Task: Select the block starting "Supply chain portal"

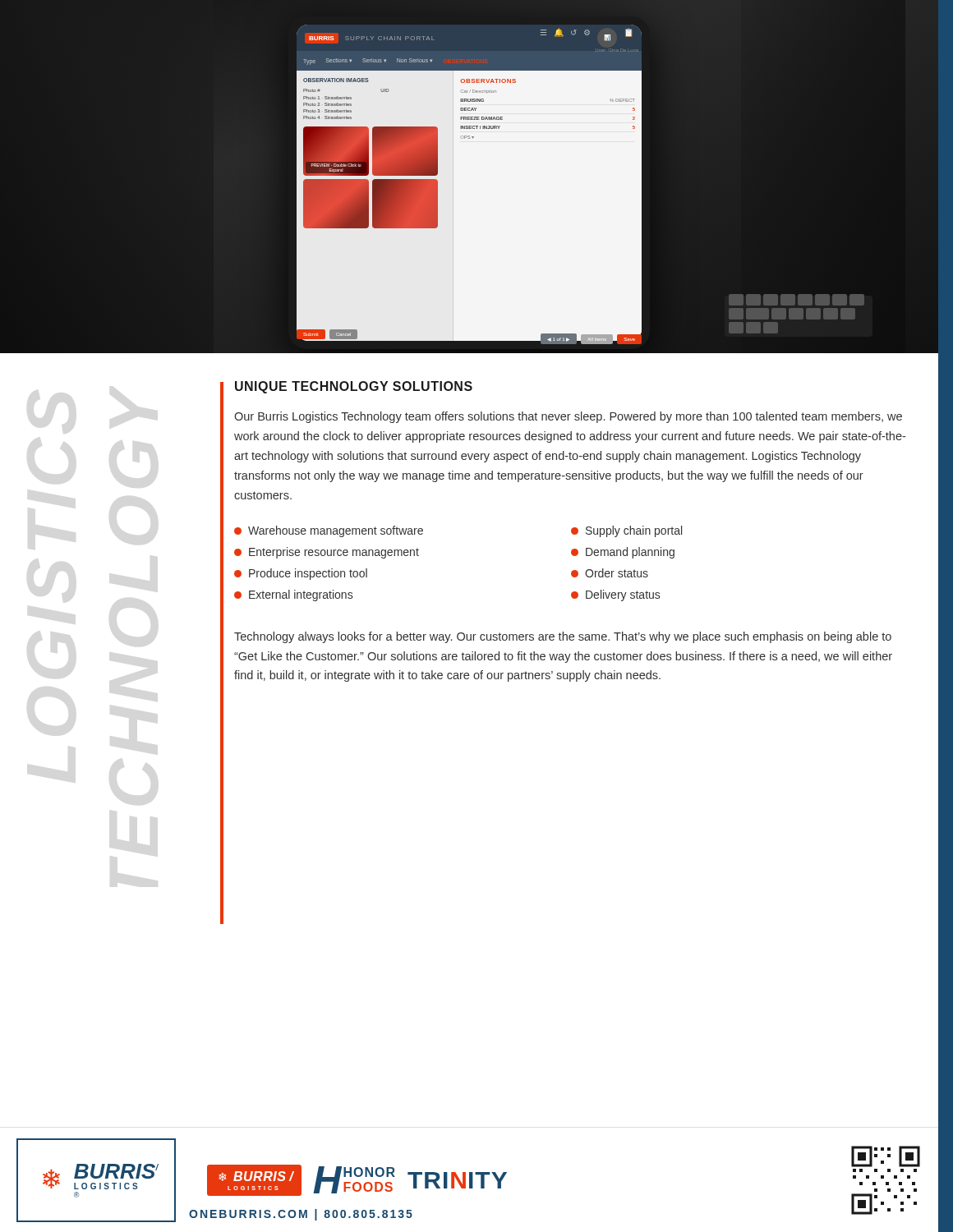Action: pyautogui.click(x=627, y=530)
